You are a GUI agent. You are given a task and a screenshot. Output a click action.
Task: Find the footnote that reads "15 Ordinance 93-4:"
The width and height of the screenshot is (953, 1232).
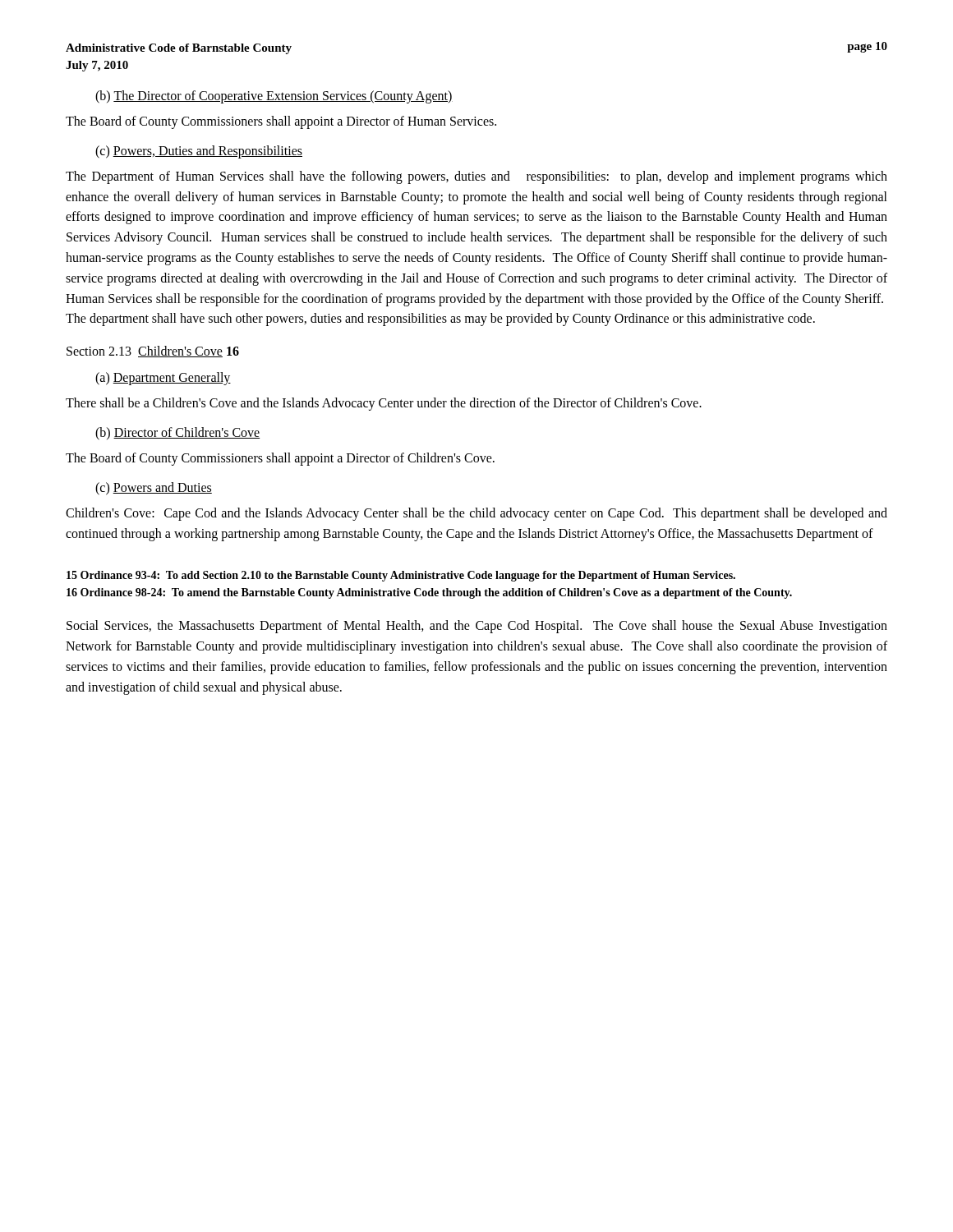point(429,584)
